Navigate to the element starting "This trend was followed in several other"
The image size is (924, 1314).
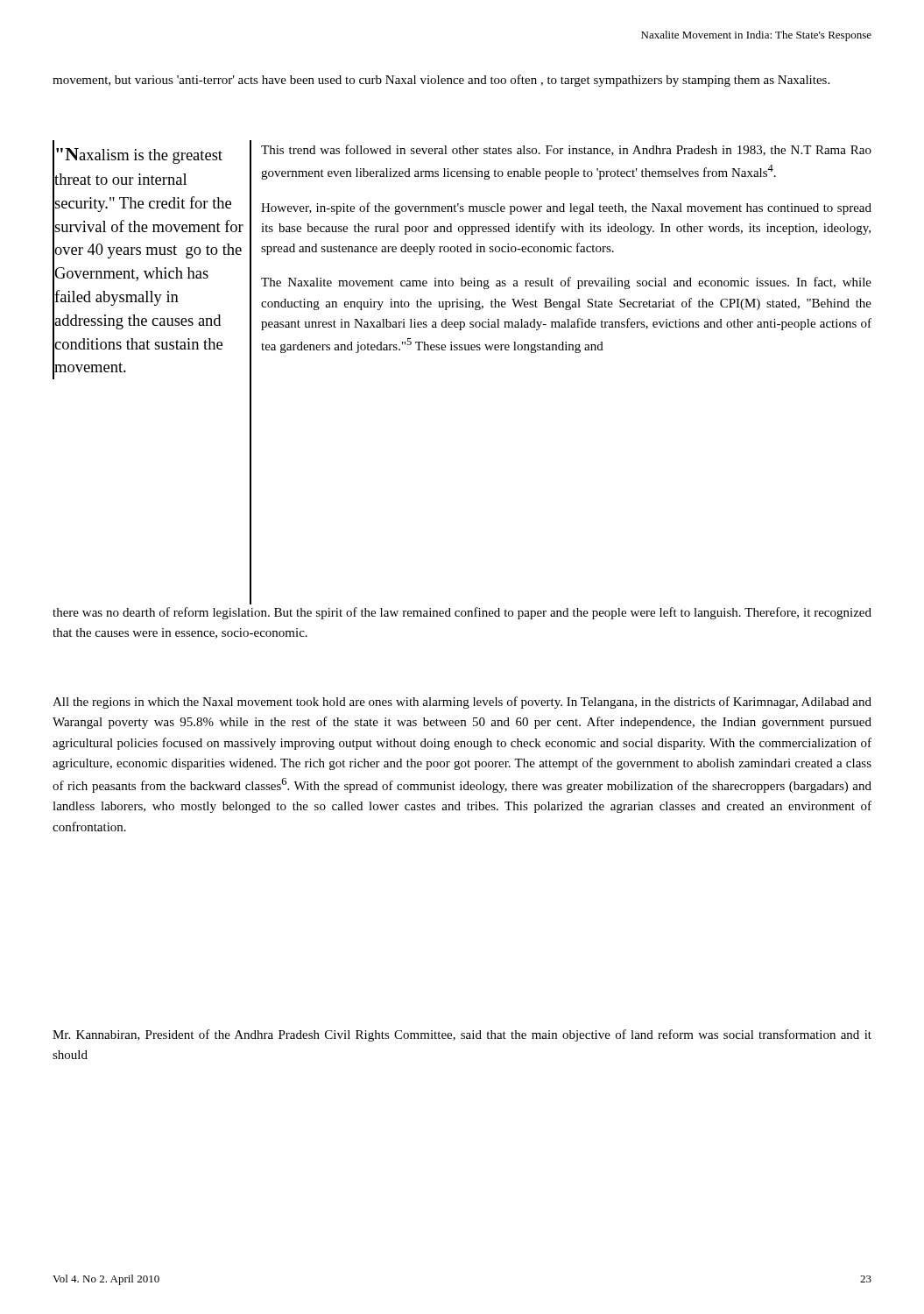[x=566, y=161]
